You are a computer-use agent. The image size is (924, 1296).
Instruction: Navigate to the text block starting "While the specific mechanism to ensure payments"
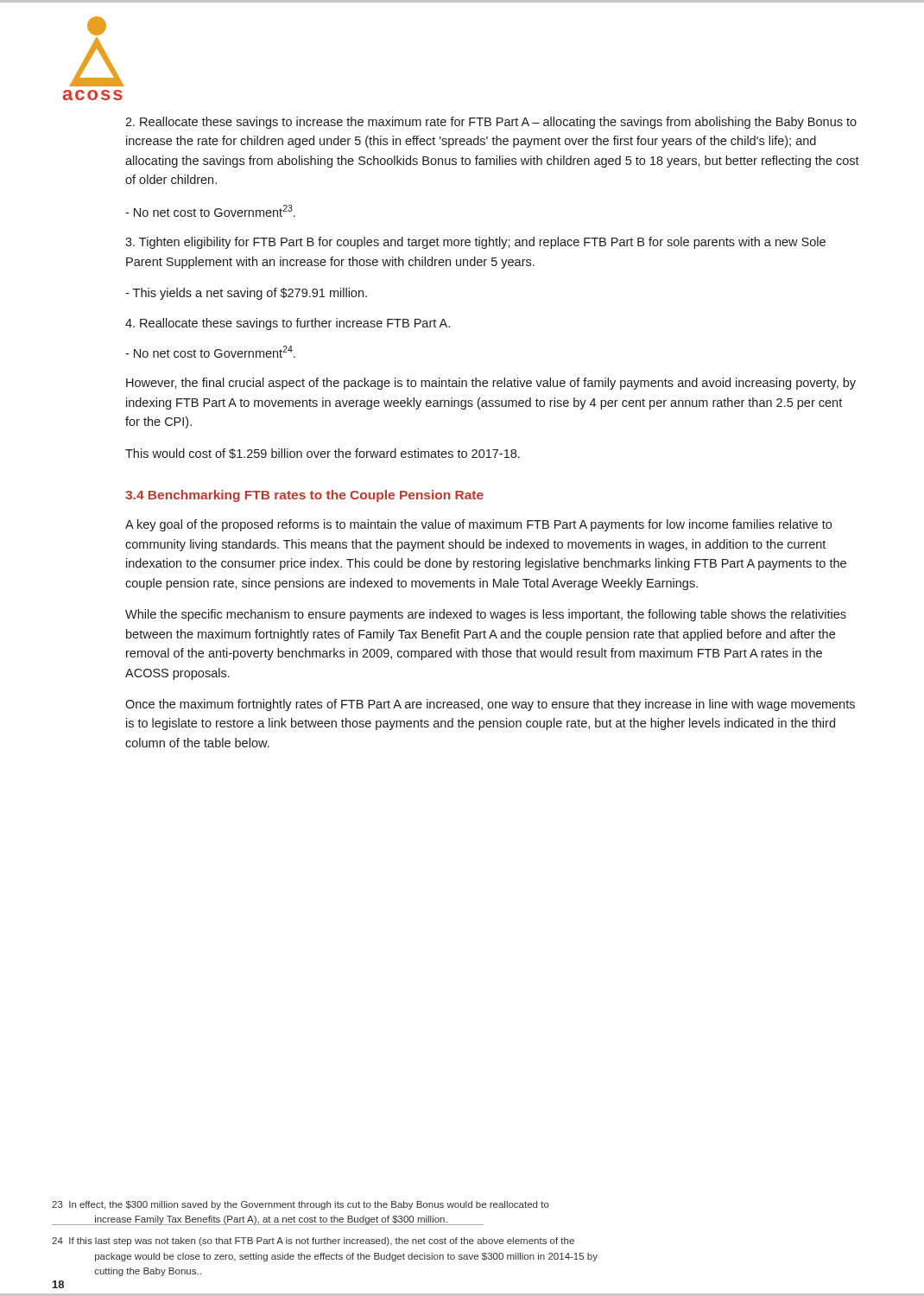point(486,643)
